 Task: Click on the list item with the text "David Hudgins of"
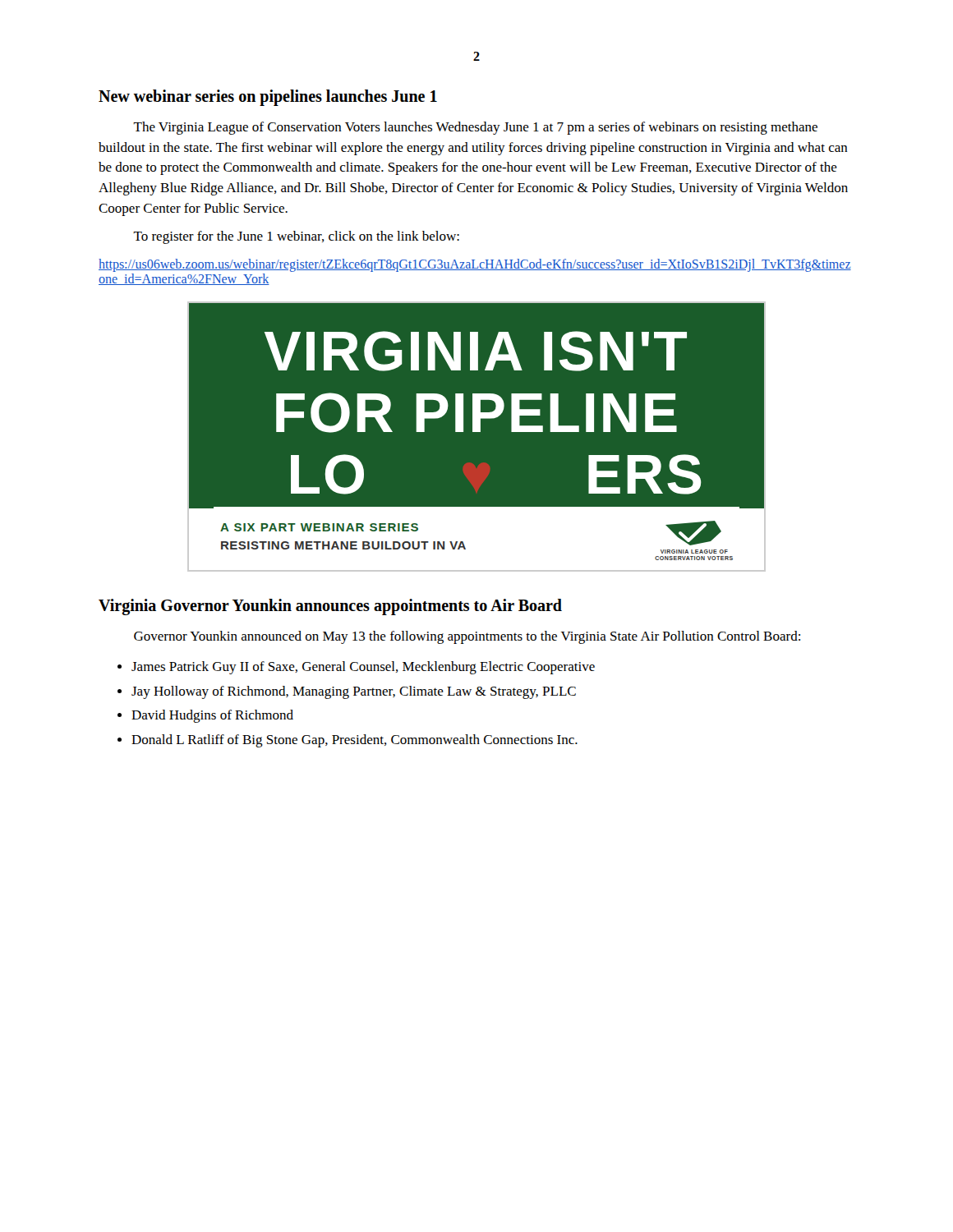pos(212,715)
